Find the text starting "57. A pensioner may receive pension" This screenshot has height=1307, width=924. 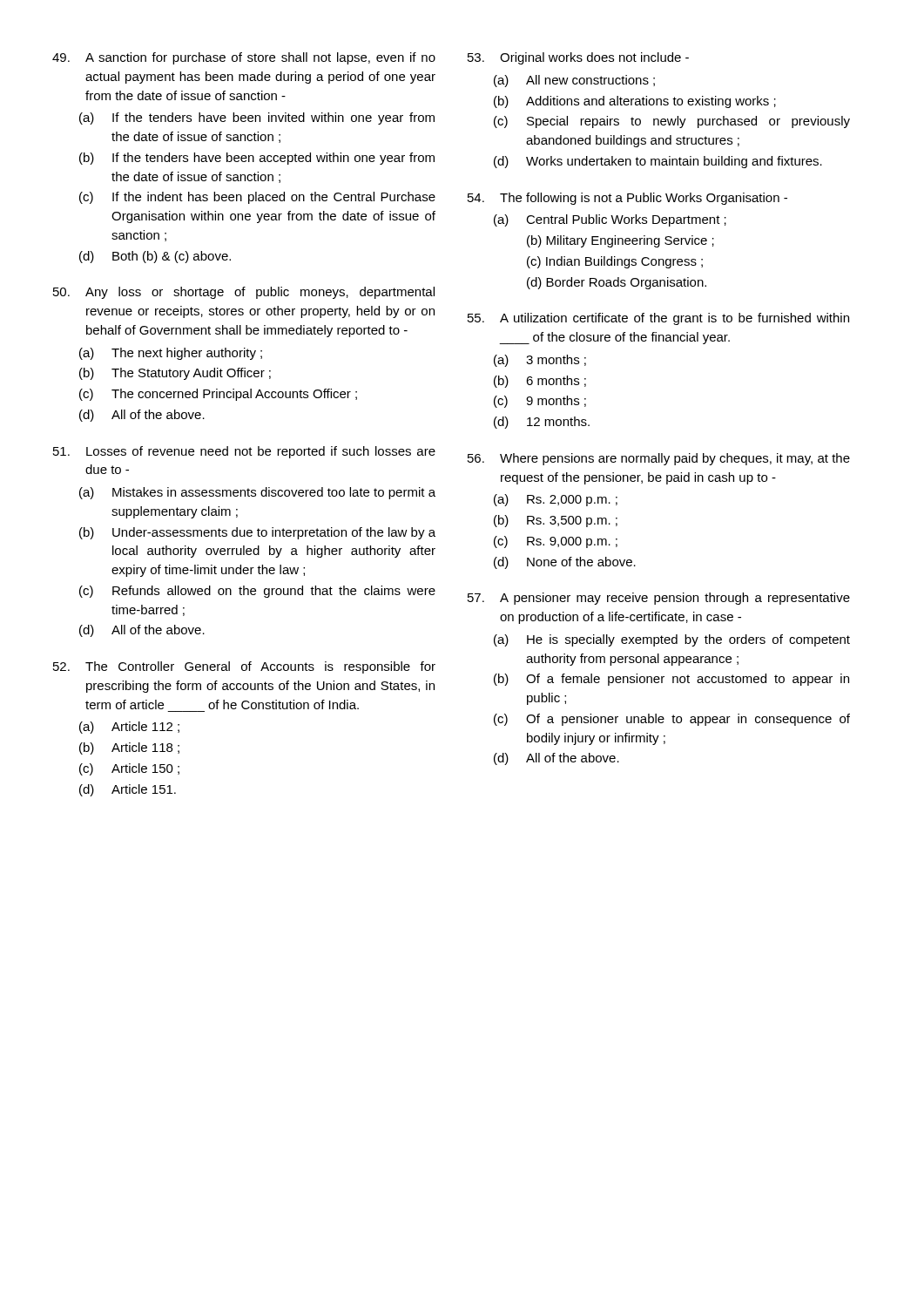(658, 678)
